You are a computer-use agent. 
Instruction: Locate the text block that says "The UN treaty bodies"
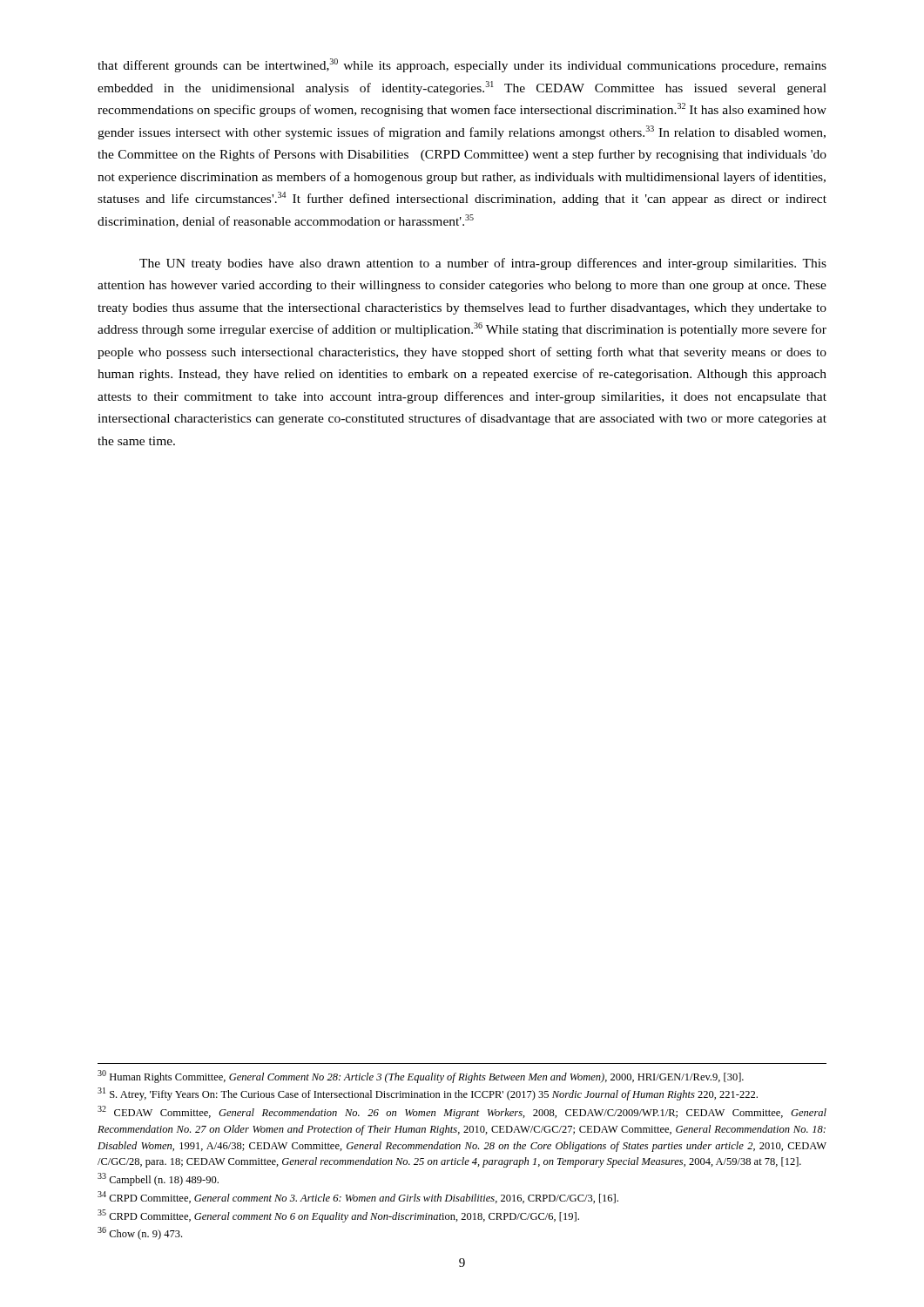pos(462,352)
